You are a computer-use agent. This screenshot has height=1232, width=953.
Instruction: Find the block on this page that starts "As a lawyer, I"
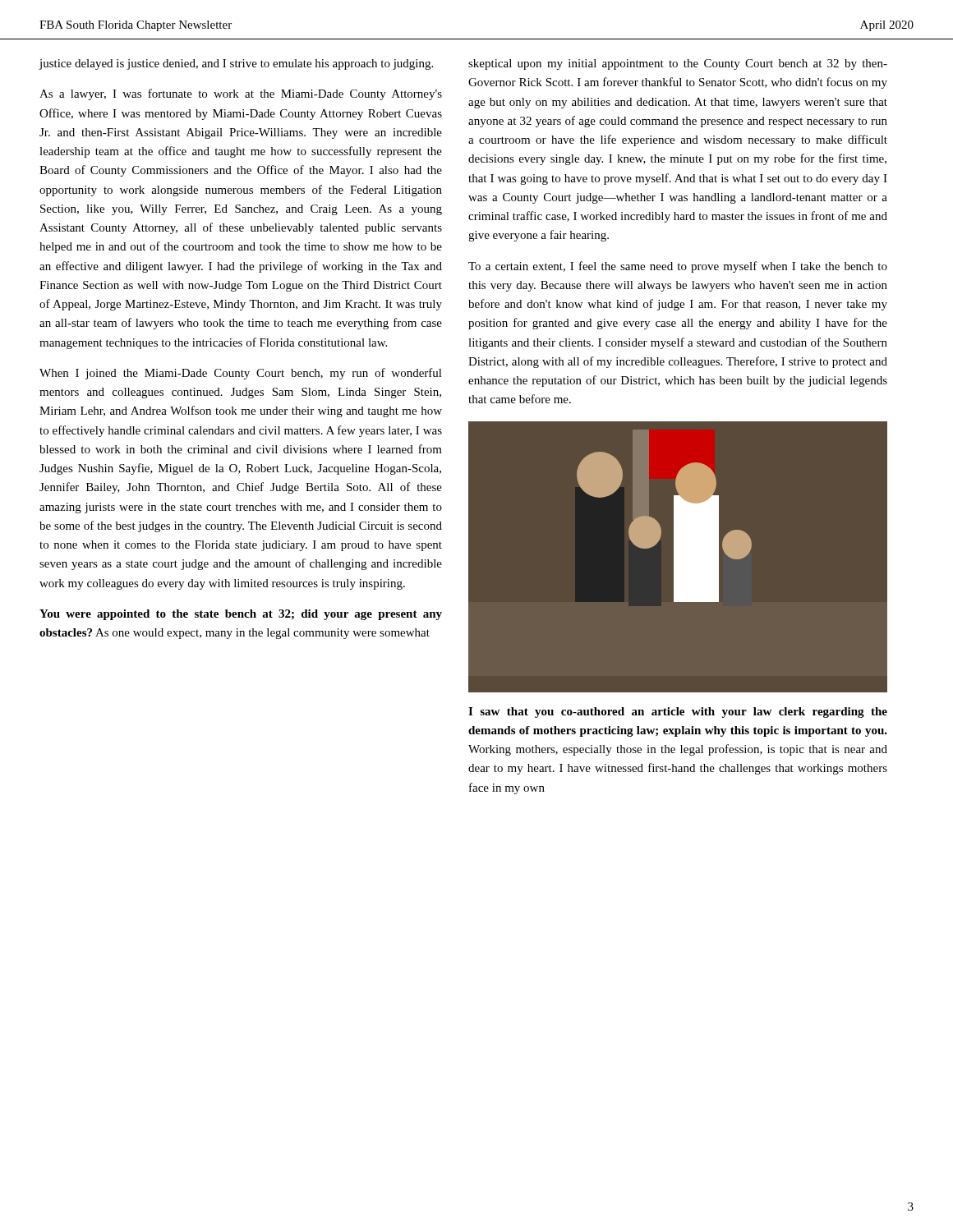[x=241, y=218]
